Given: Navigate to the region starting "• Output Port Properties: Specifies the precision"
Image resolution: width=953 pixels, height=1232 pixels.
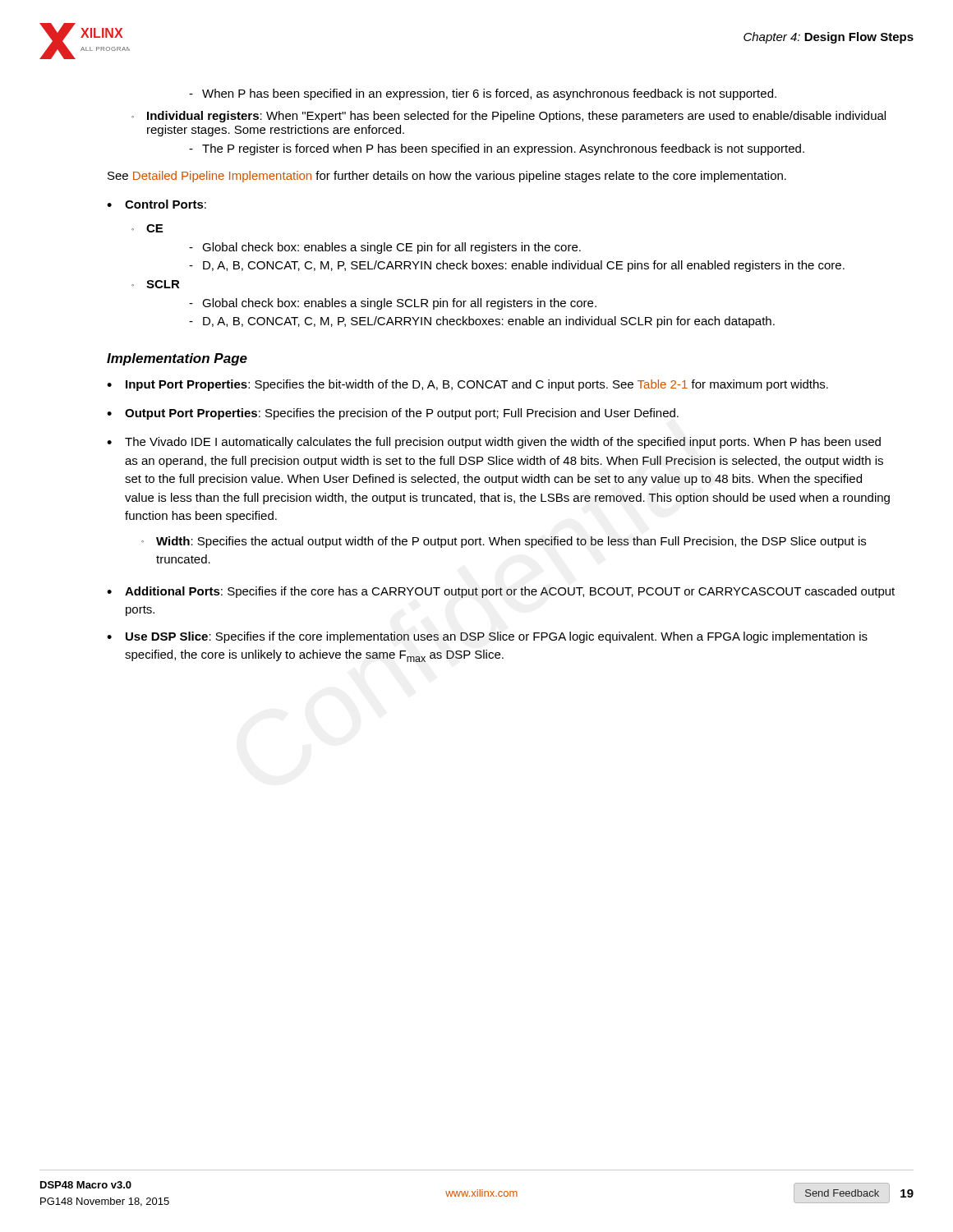Looking at the screenshot, I should [x=501, y=414].
